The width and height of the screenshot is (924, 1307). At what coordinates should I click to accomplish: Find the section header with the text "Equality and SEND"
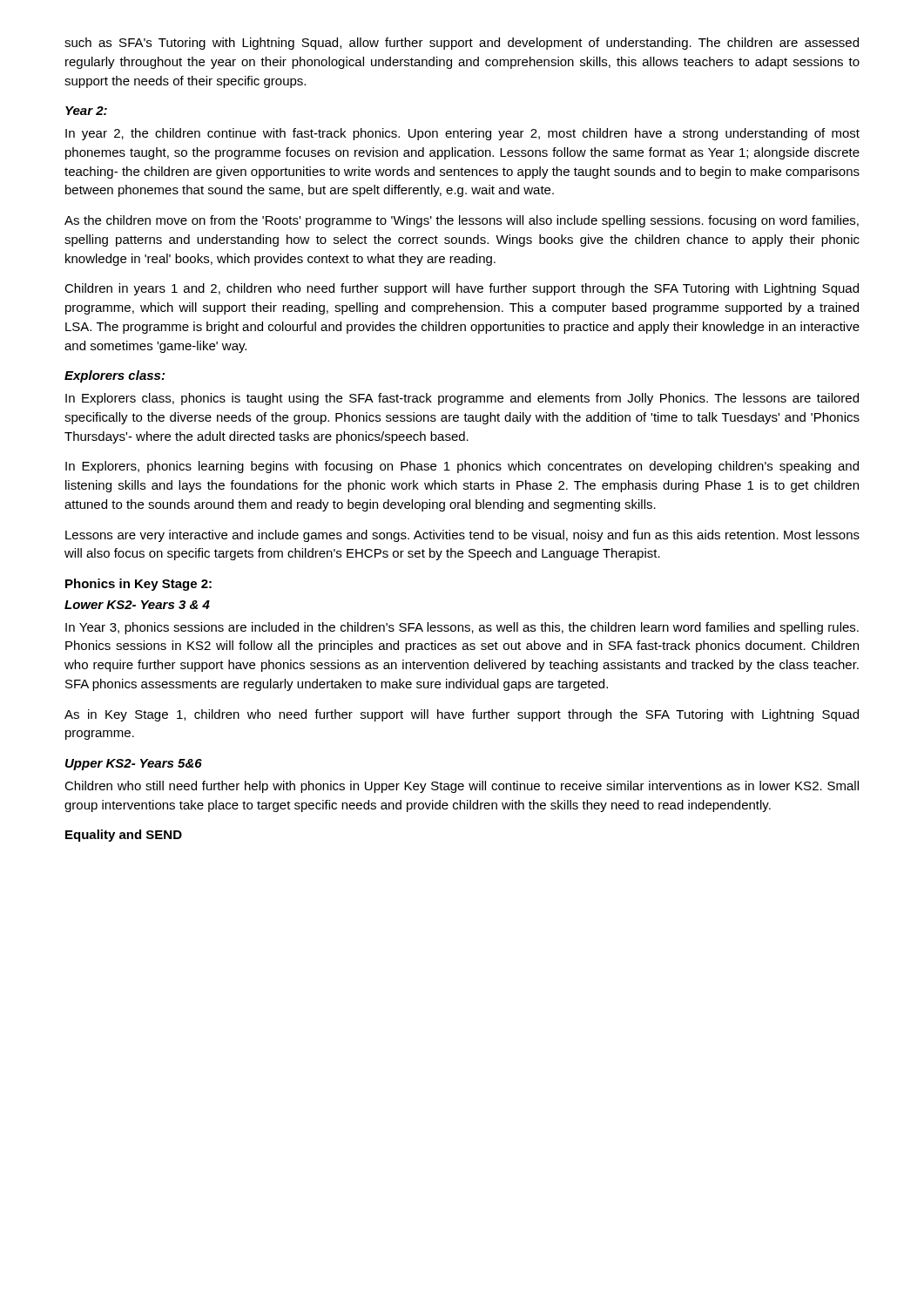tap(123, 835)
